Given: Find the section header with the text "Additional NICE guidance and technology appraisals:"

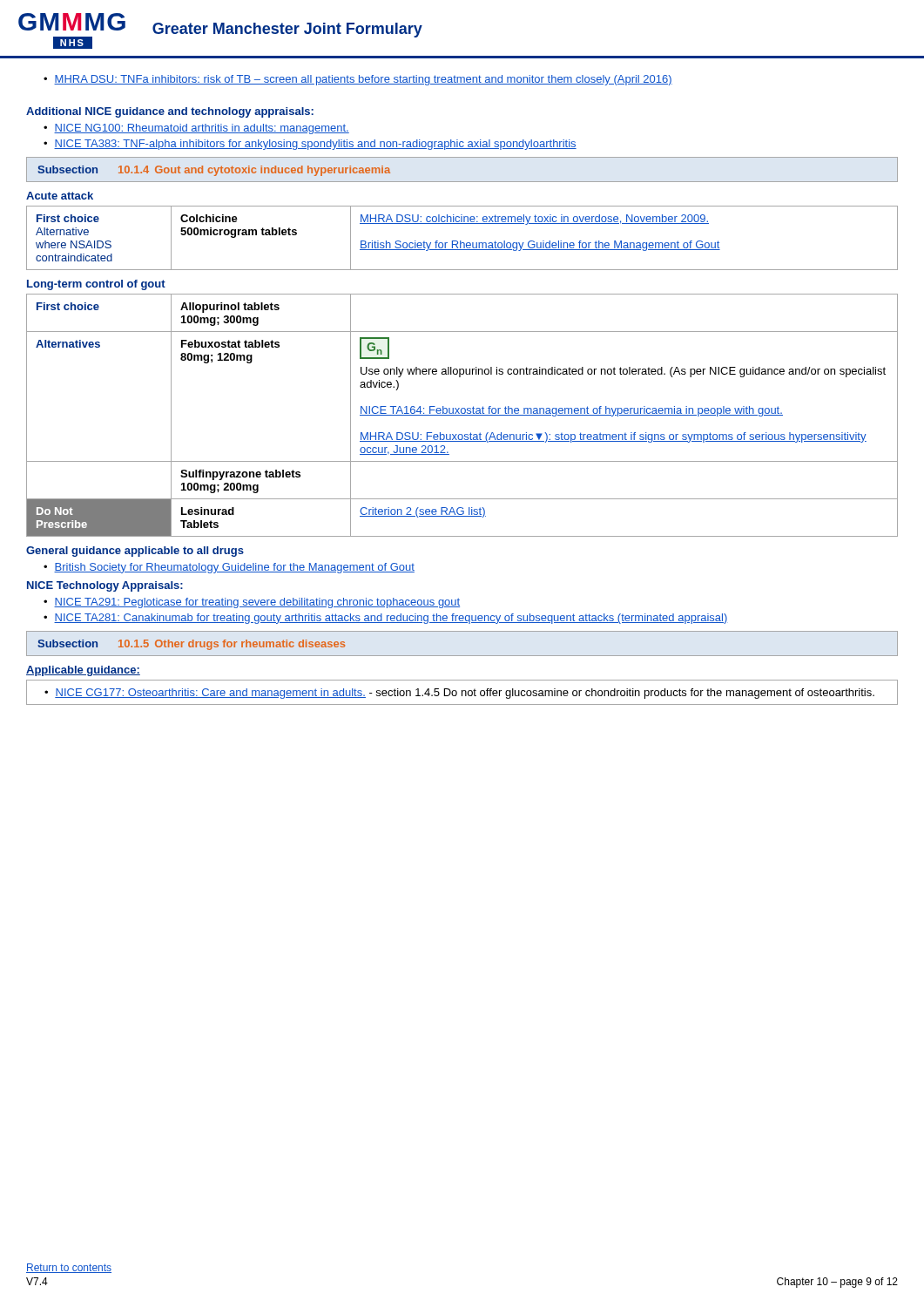Looking at the screenshot, I should (170, 111).
